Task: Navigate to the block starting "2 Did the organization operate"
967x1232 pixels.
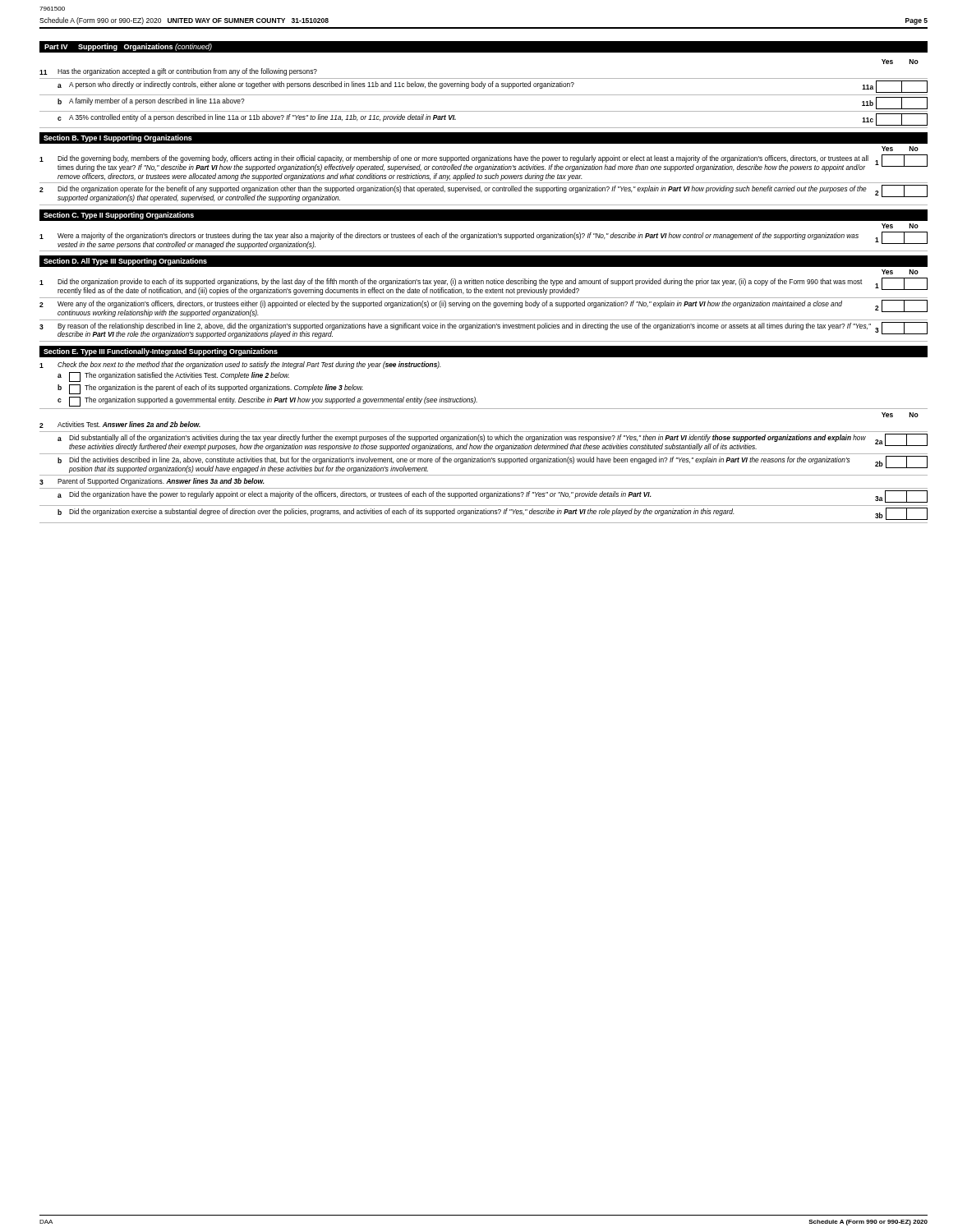Action: pos(484,194)
